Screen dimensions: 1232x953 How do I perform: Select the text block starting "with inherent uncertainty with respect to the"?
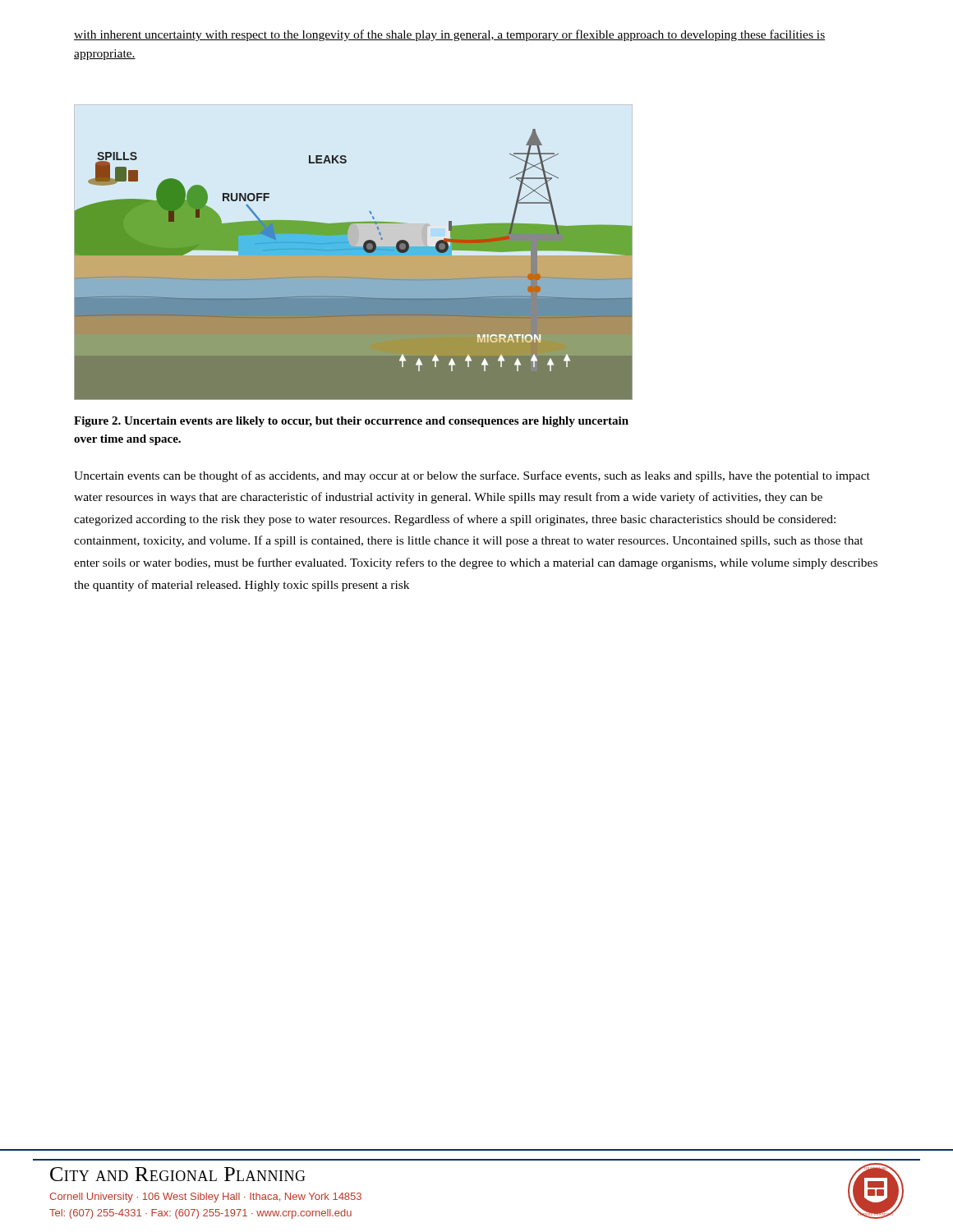click(476, 44)
